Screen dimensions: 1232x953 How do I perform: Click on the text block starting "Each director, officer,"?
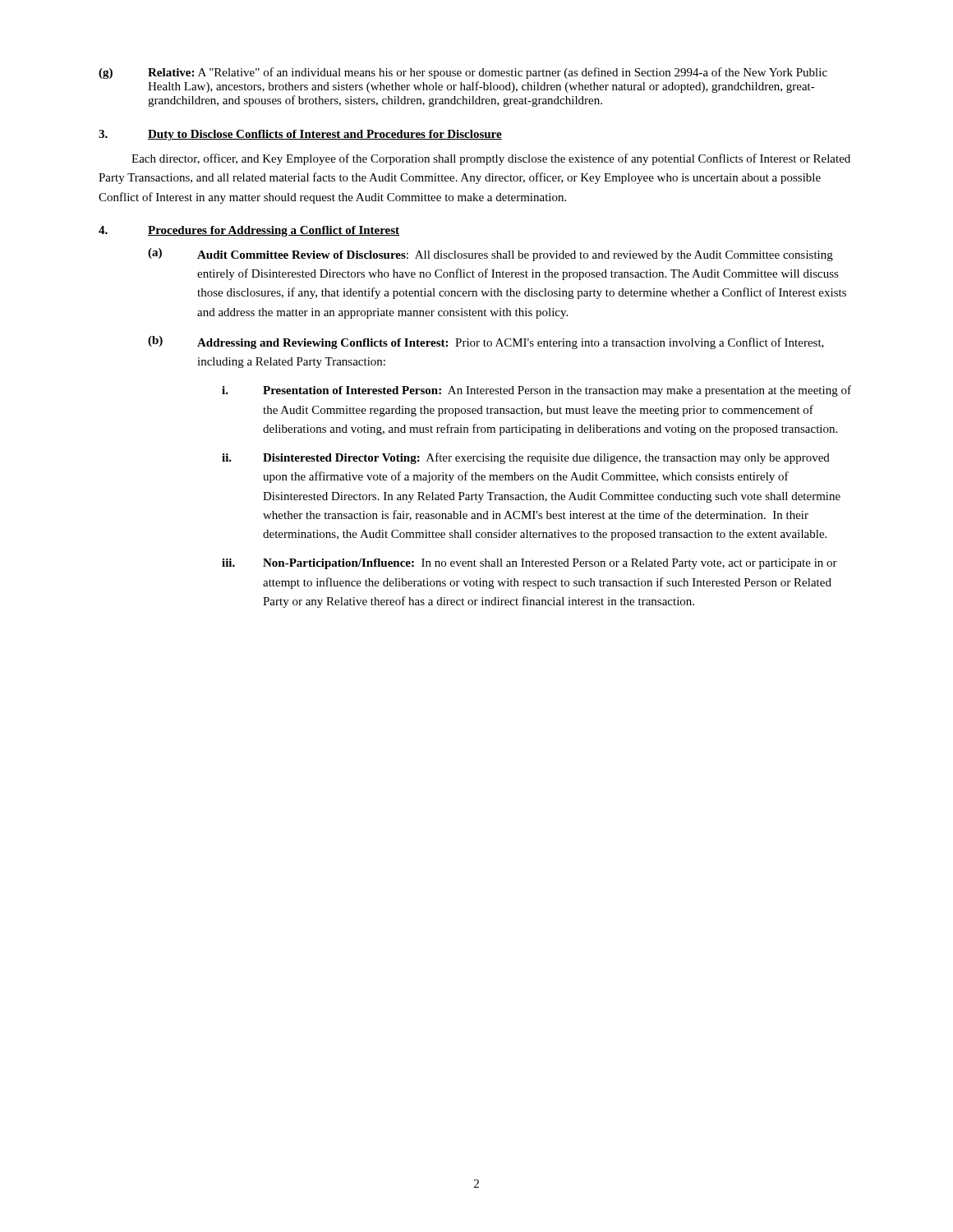click(x=475, y=178)
